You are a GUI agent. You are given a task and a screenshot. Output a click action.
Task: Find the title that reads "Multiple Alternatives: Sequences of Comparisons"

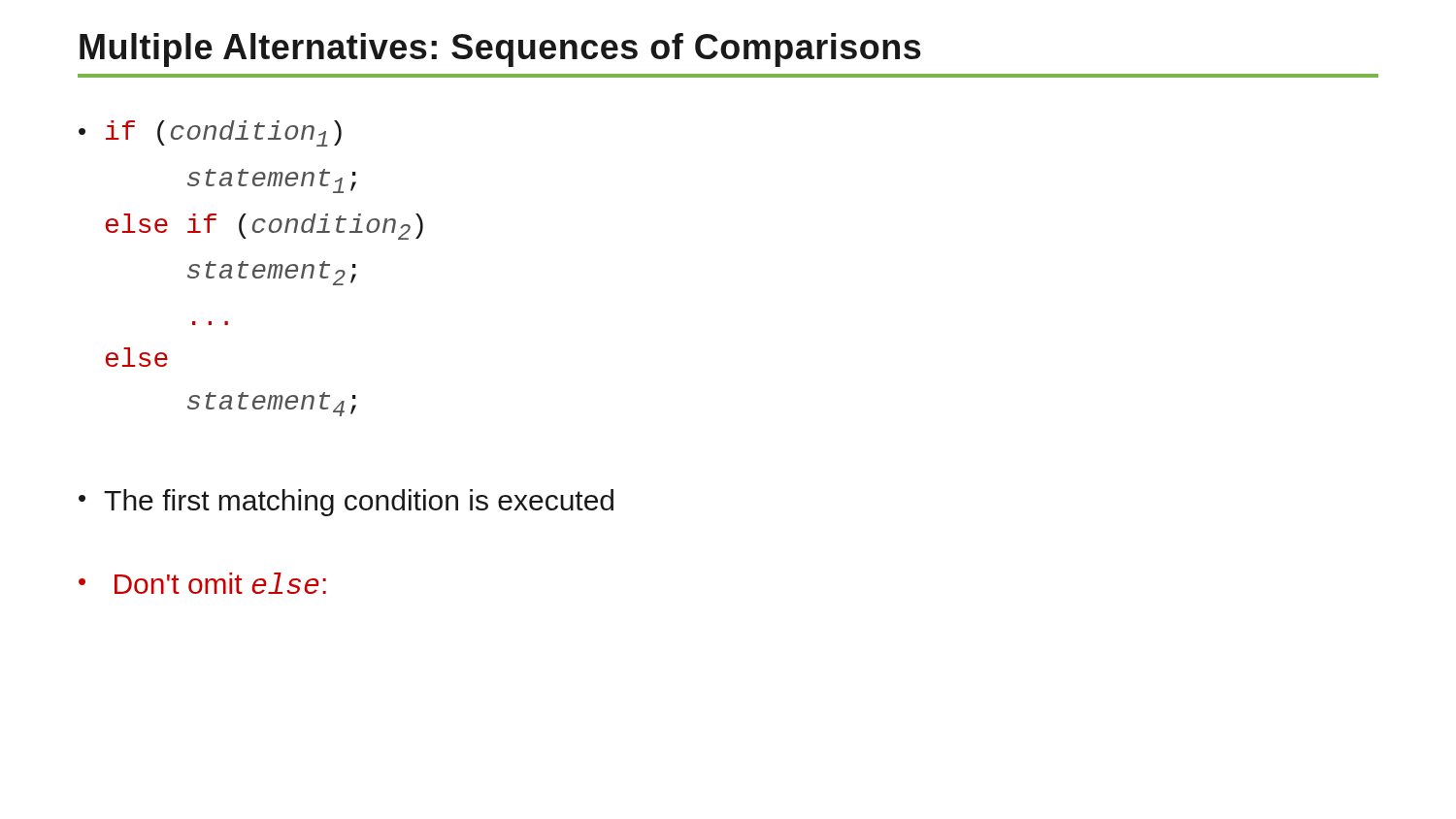pos(728,52)
